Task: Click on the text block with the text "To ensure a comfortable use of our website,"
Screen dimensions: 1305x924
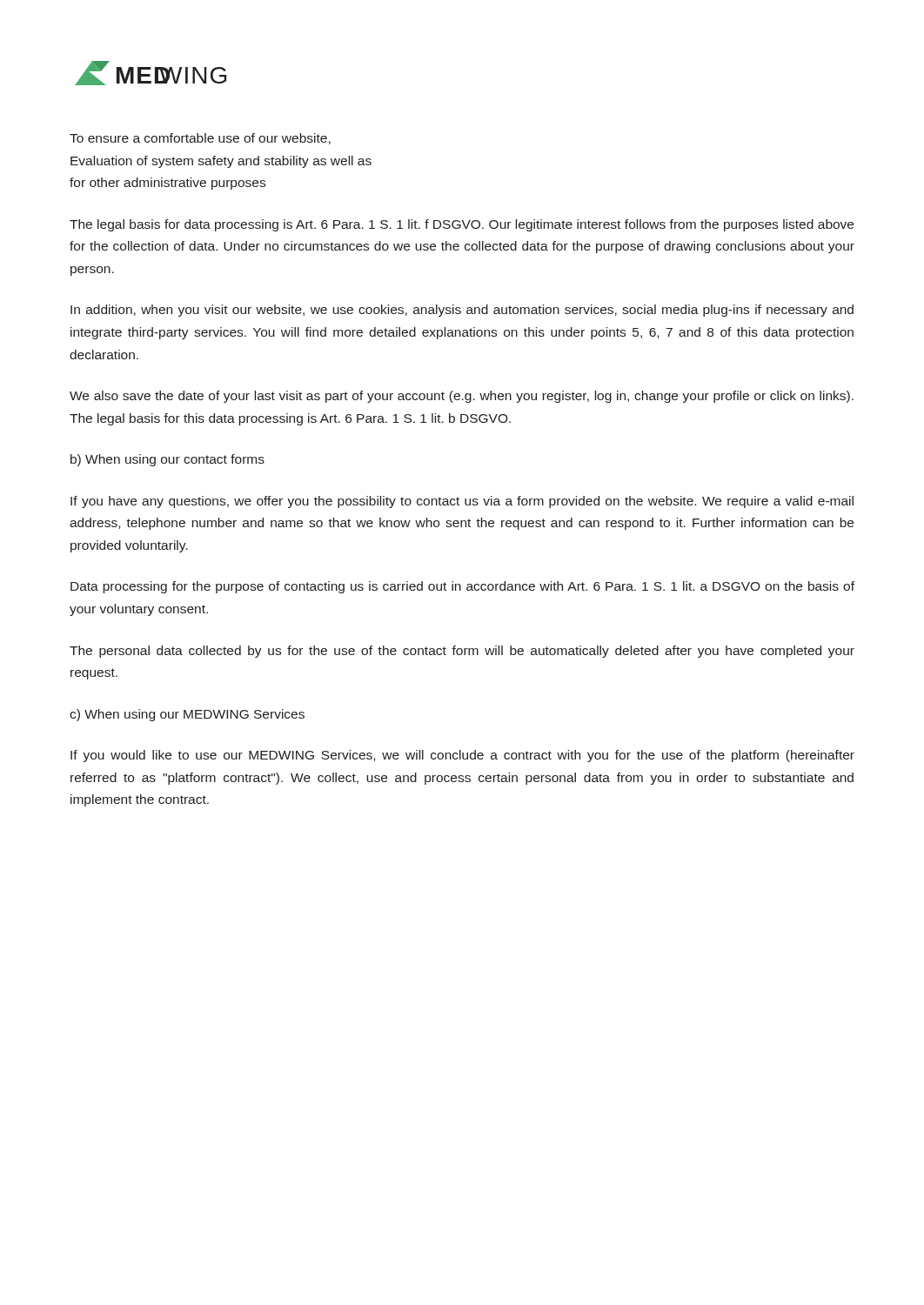Action: 221,160
